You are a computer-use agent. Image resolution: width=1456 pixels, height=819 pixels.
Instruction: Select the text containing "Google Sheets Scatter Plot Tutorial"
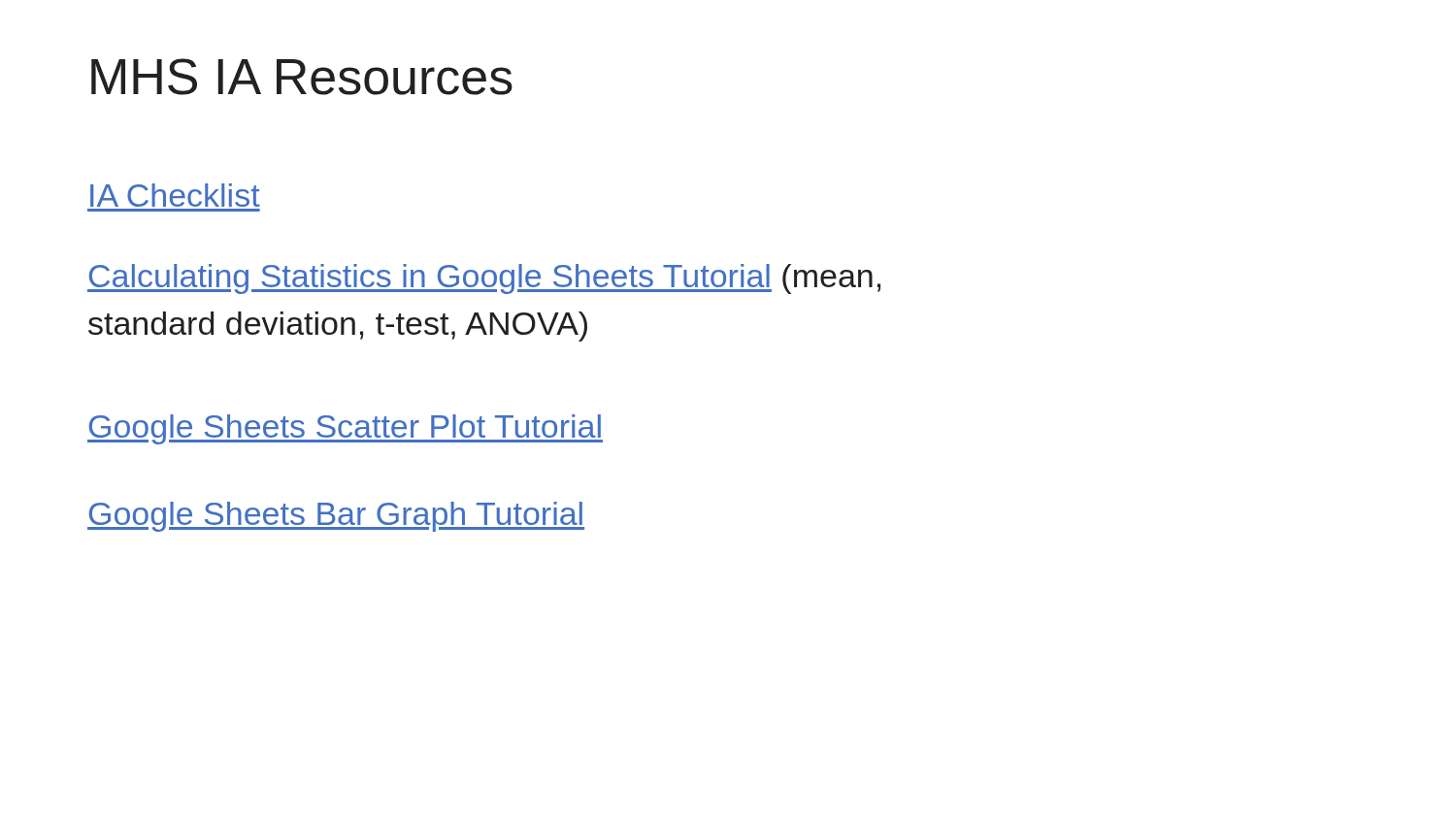pos(345,426)
